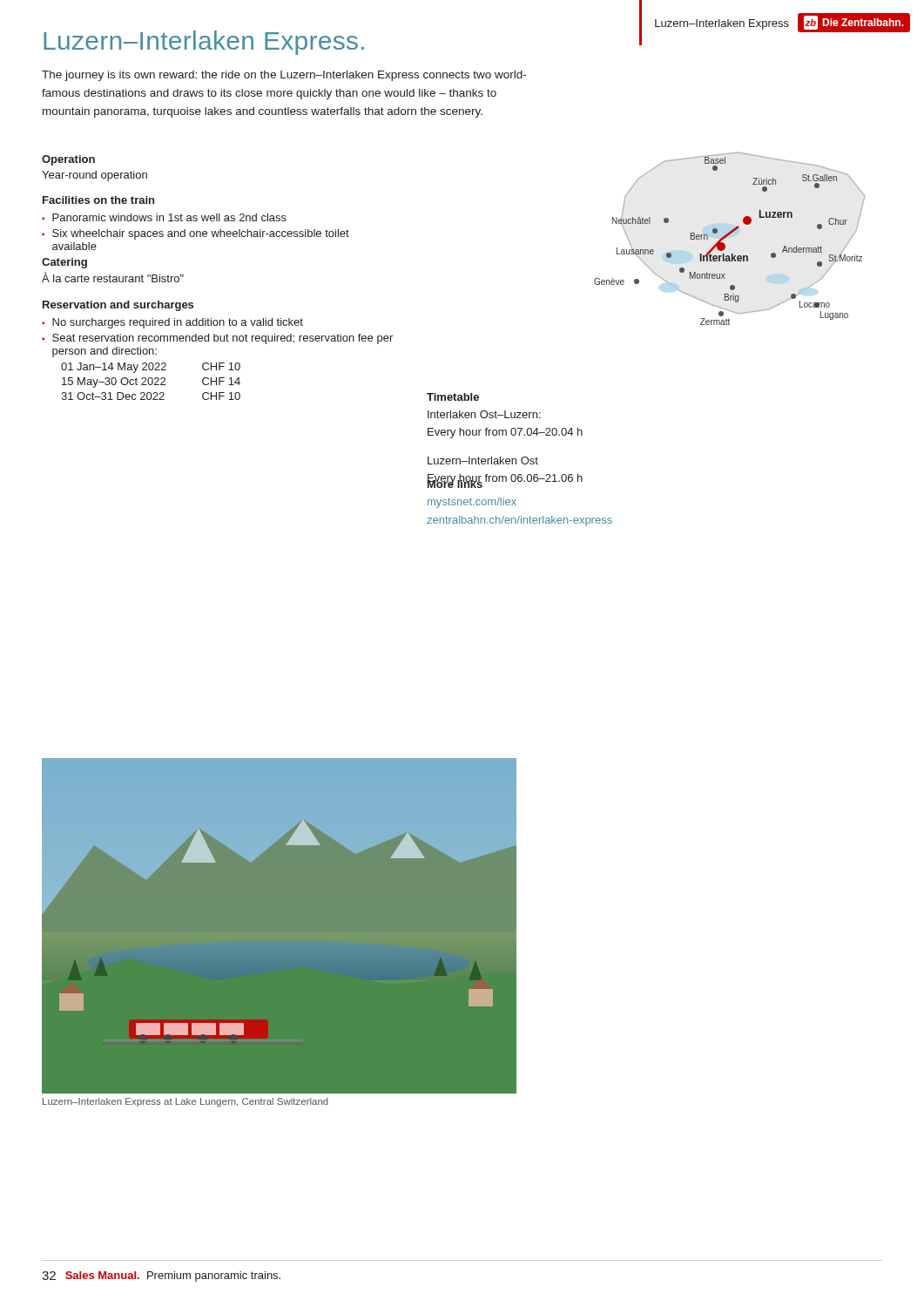Locate the text block starting "À la carte restaurant"
The image size is (924, 1307).
[x=113, y=278]
